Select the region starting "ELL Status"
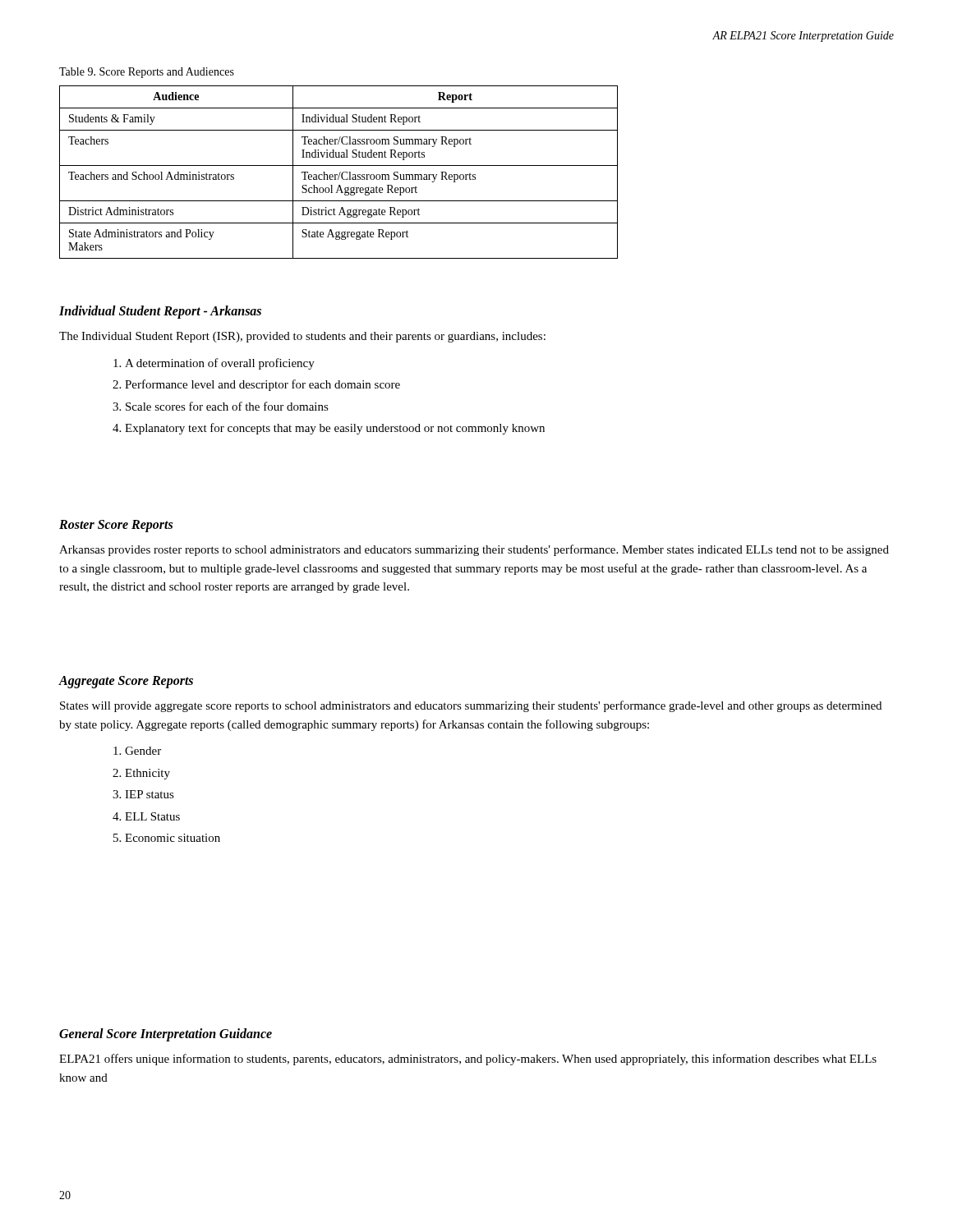The height and width of the screenshot is (1232, 953). tap(153, 816)
